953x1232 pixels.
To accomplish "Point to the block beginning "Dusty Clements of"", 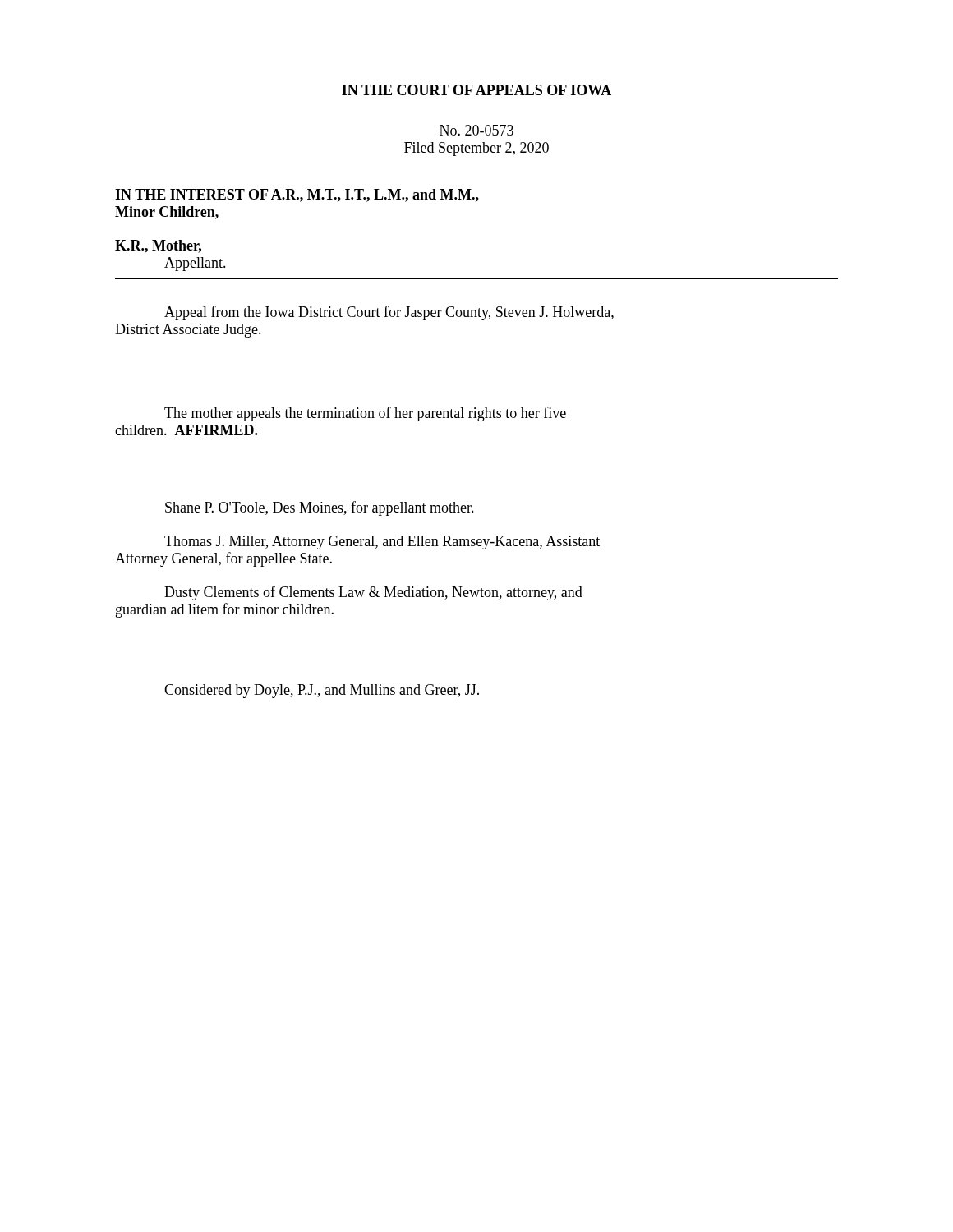I will coord(476,601).
